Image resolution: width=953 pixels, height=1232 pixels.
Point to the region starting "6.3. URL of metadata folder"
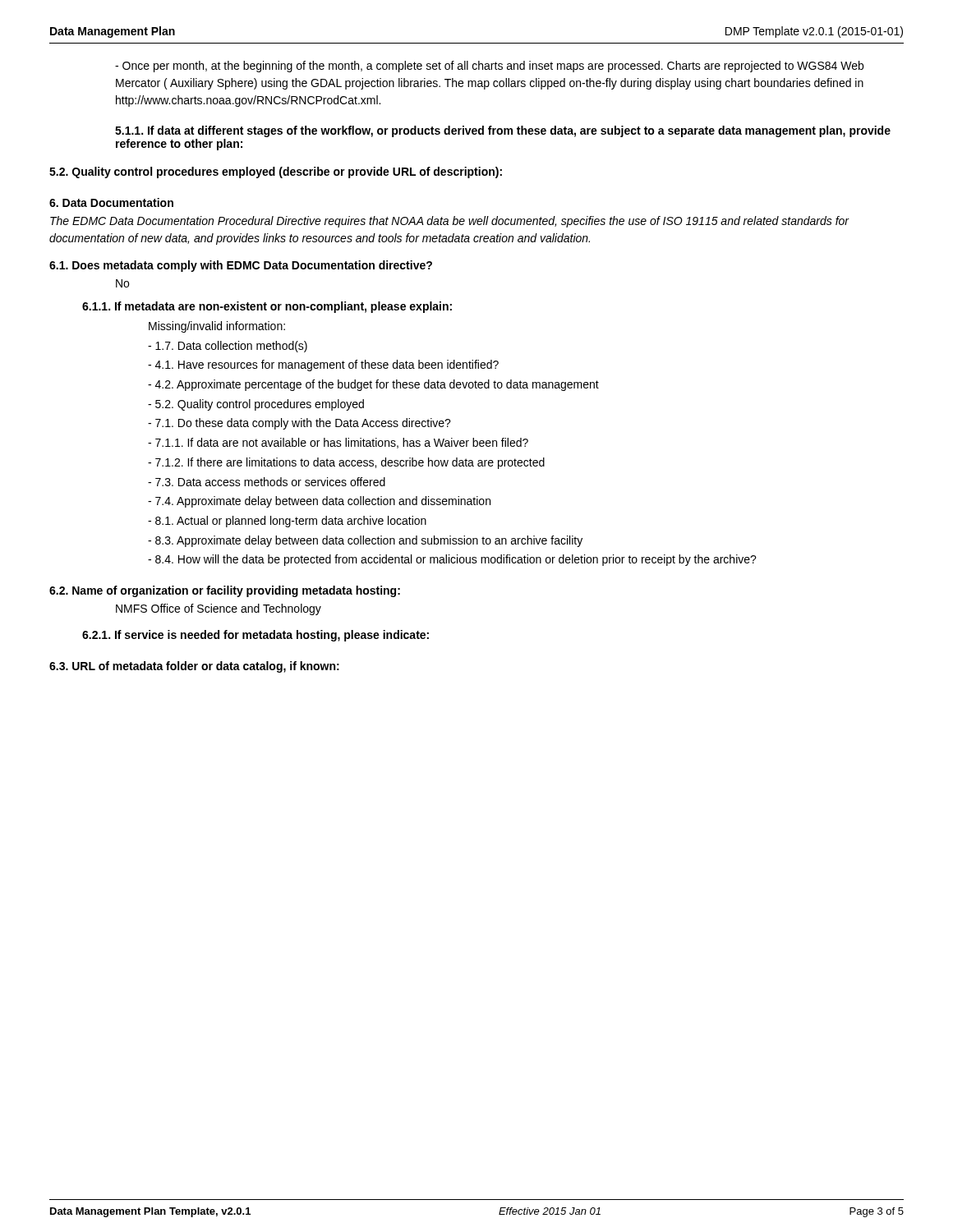pos(195,666)
